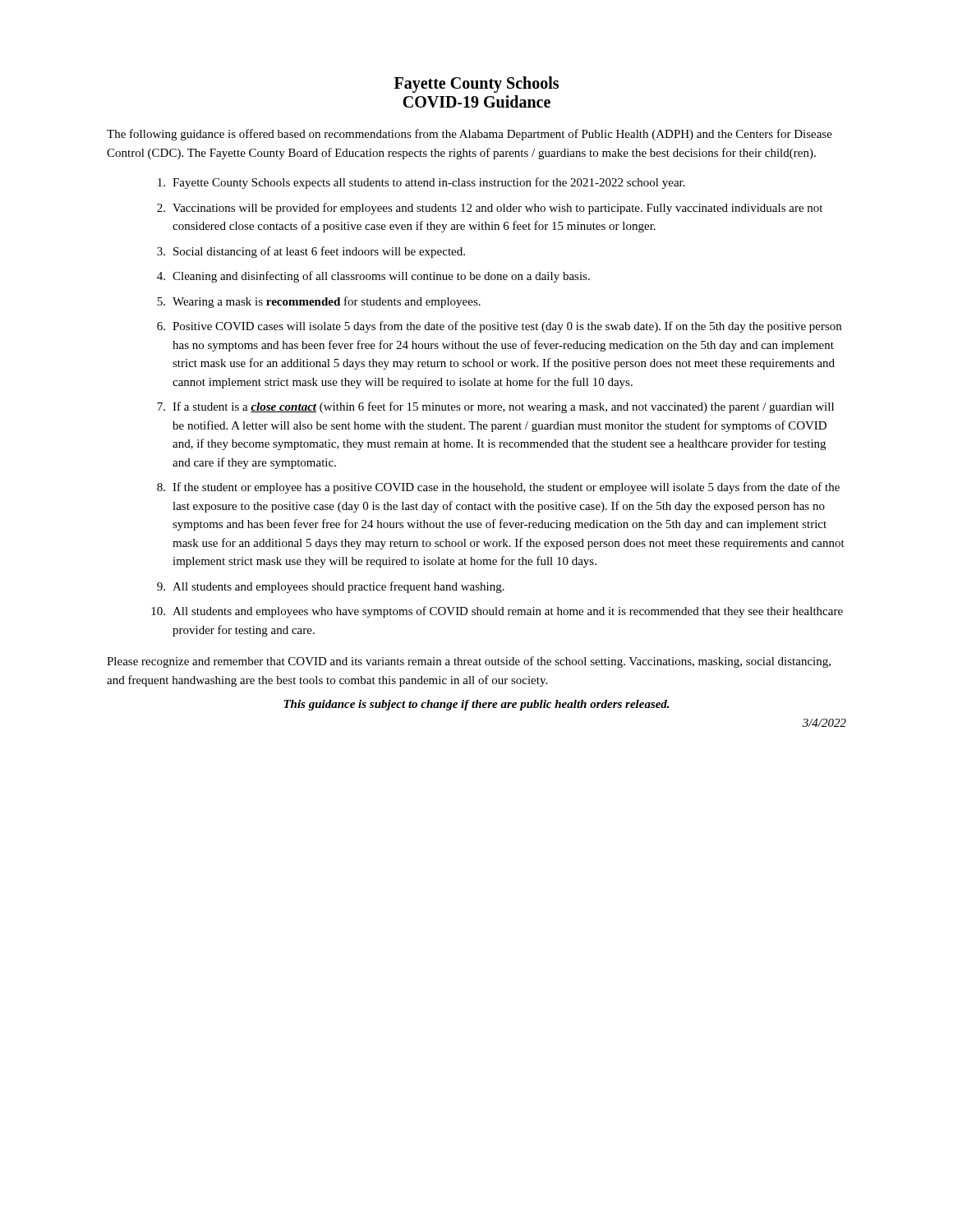Select the text block starting "10. All students and employees who have symptoms"
Screen dimensions: 1232x953
tap(493, 621)
